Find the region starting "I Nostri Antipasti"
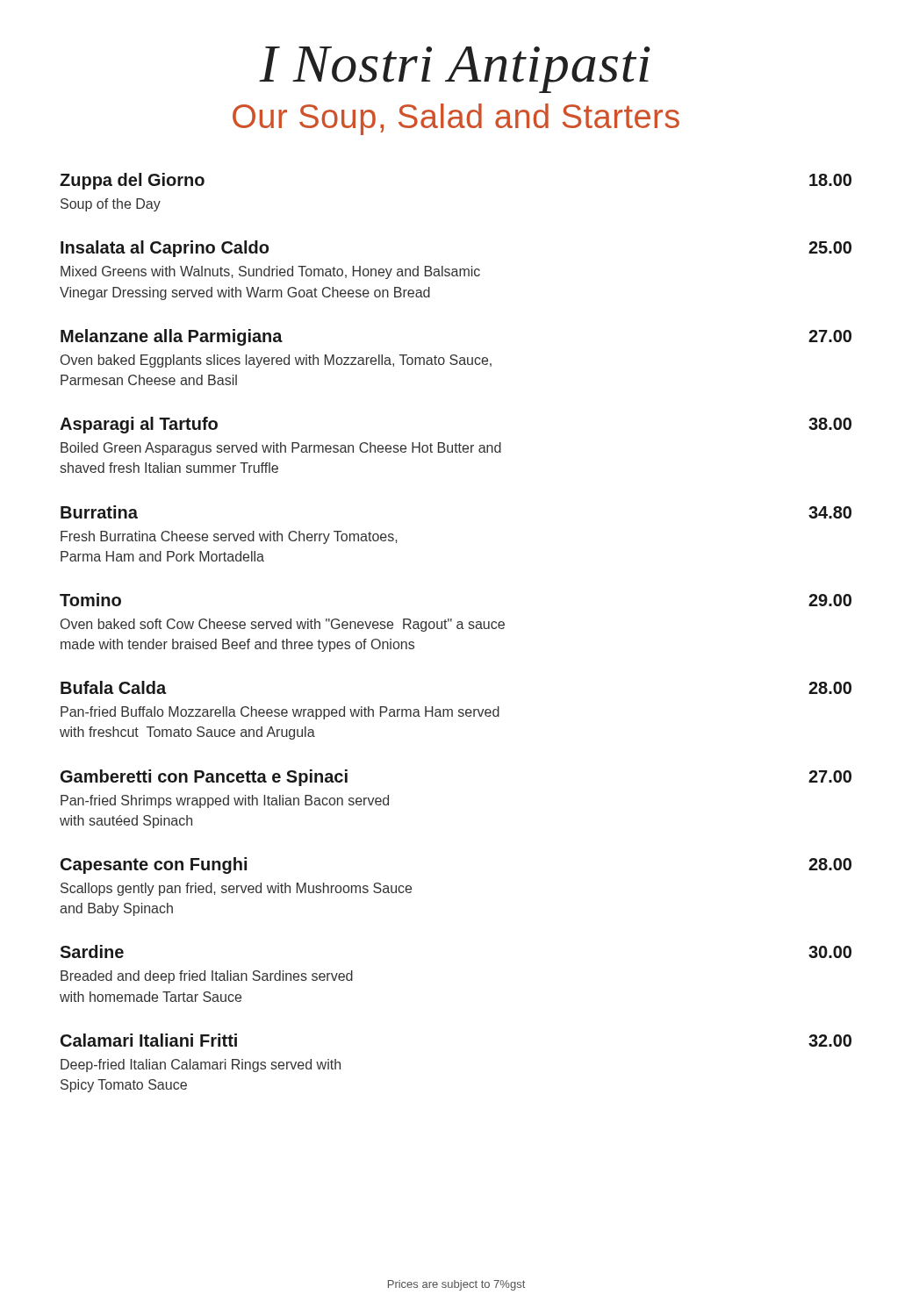This screenshot has height=1316, width=912. click(x=456, y=63)
